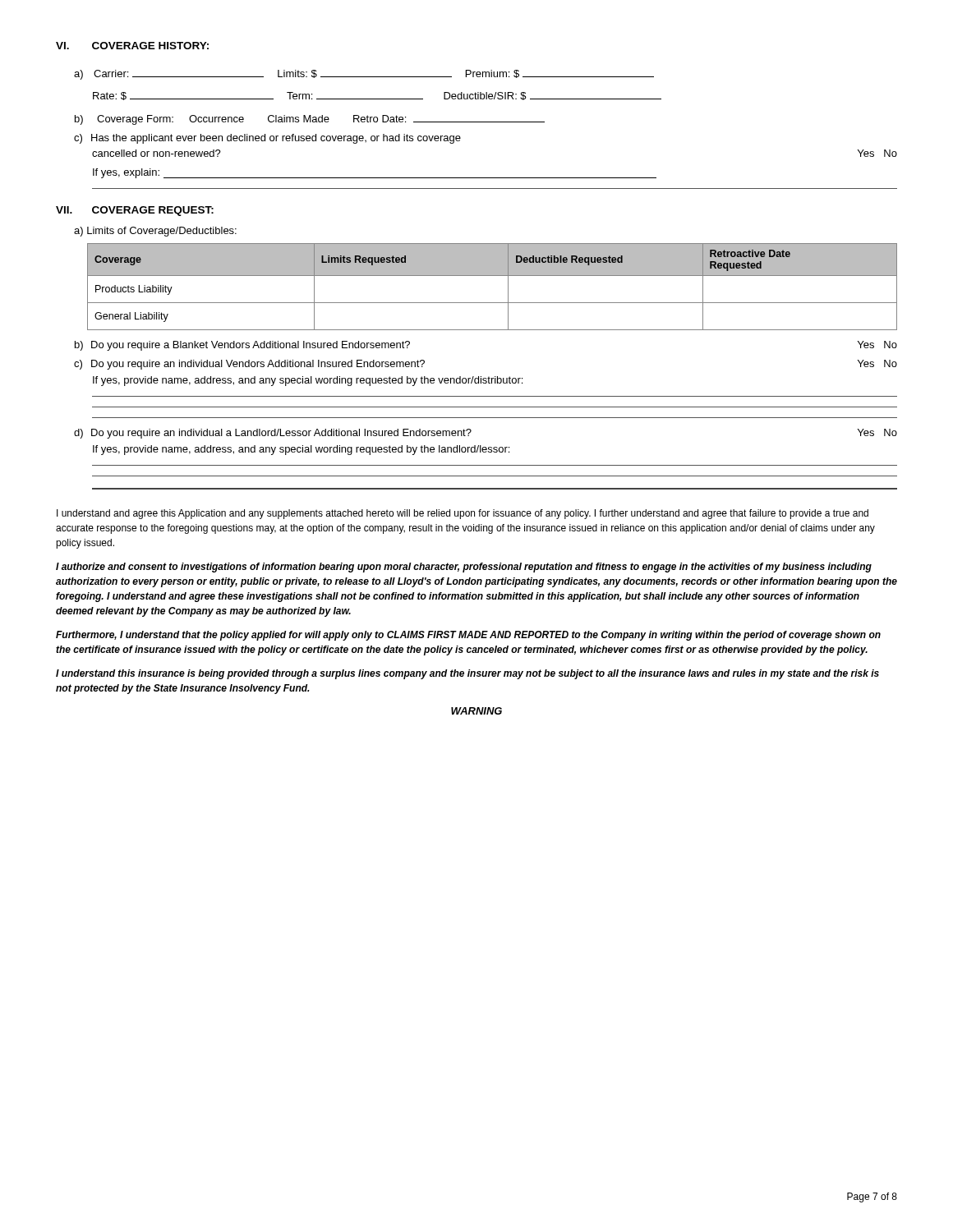
Task: Find the text block containing "I authorize and"
Action: (476, 589)
